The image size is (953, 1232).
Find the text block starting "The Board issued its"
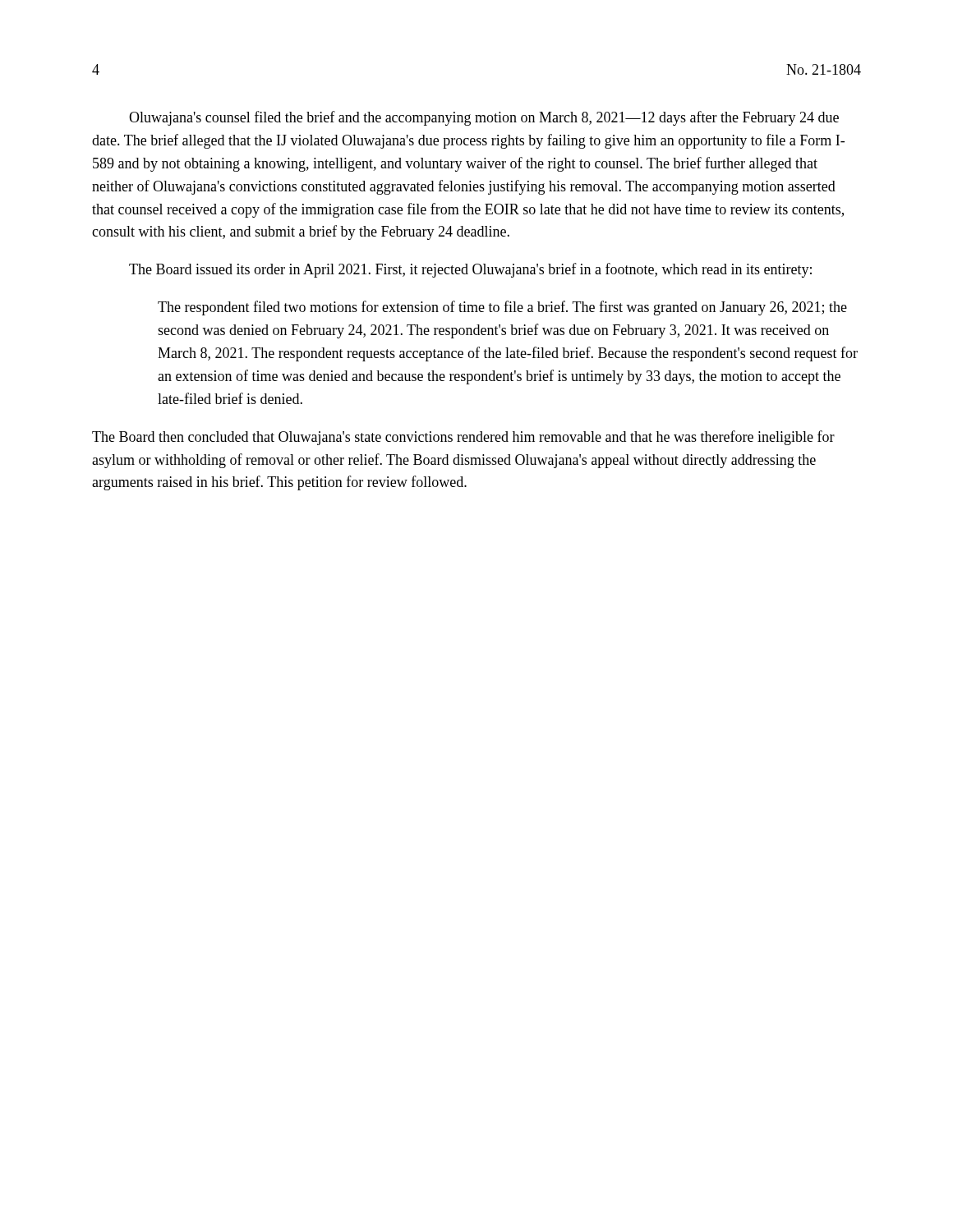471,270
